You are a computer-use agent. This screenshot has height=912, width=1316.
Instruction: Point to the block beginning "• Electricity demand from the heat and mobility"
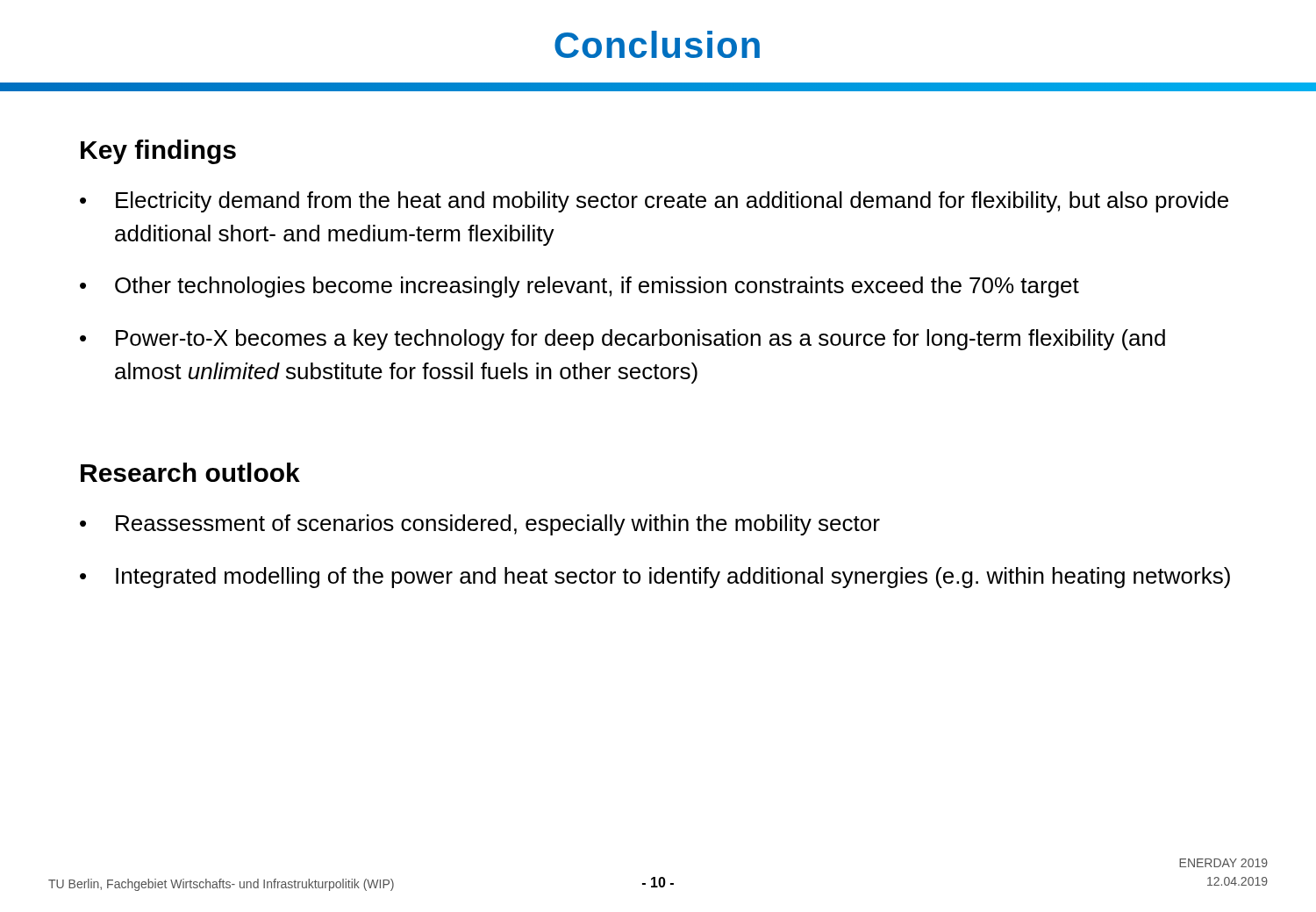[658, 217]
